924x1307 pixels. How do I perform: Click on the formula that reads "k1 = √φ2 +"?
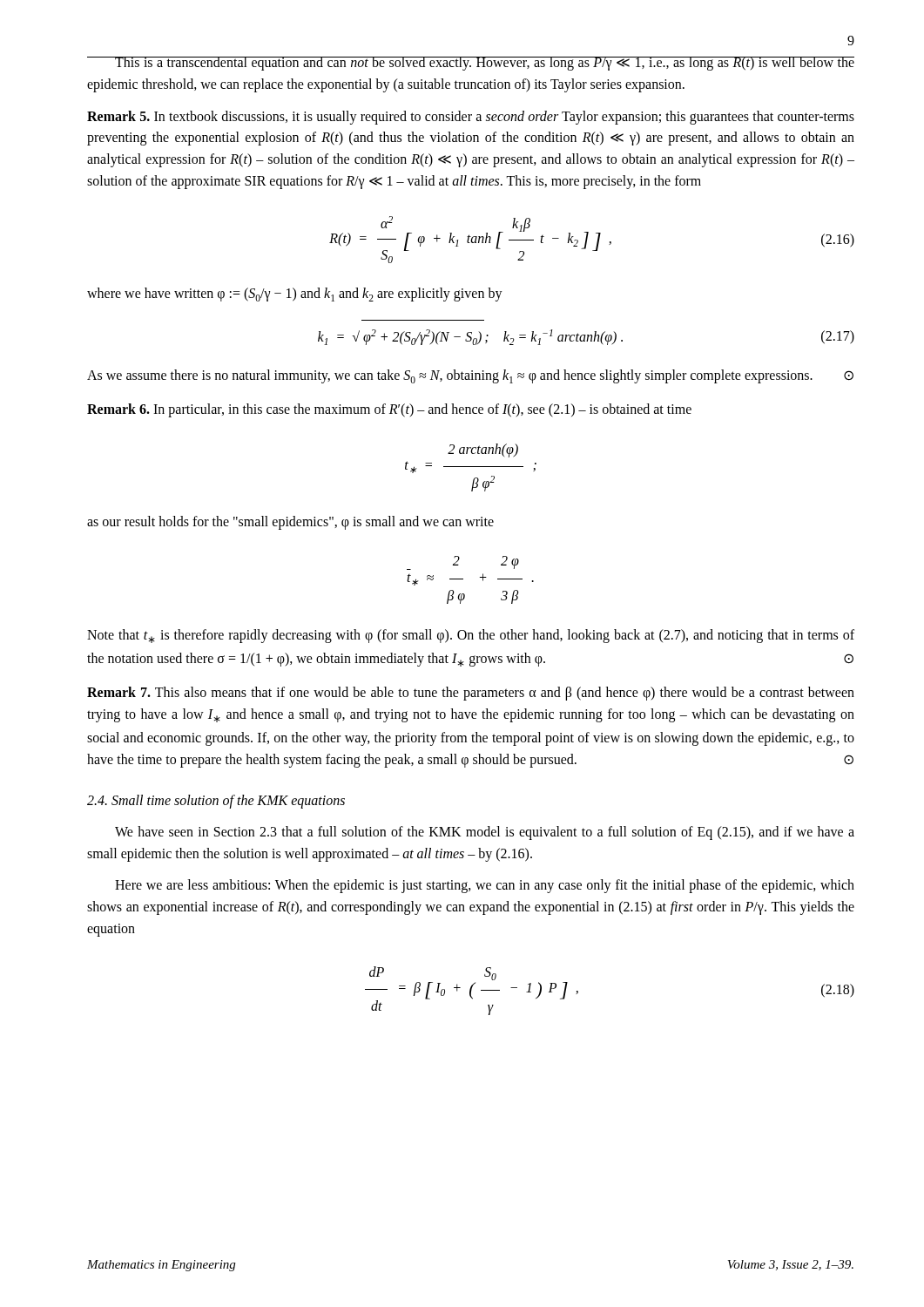coord(586,336)
